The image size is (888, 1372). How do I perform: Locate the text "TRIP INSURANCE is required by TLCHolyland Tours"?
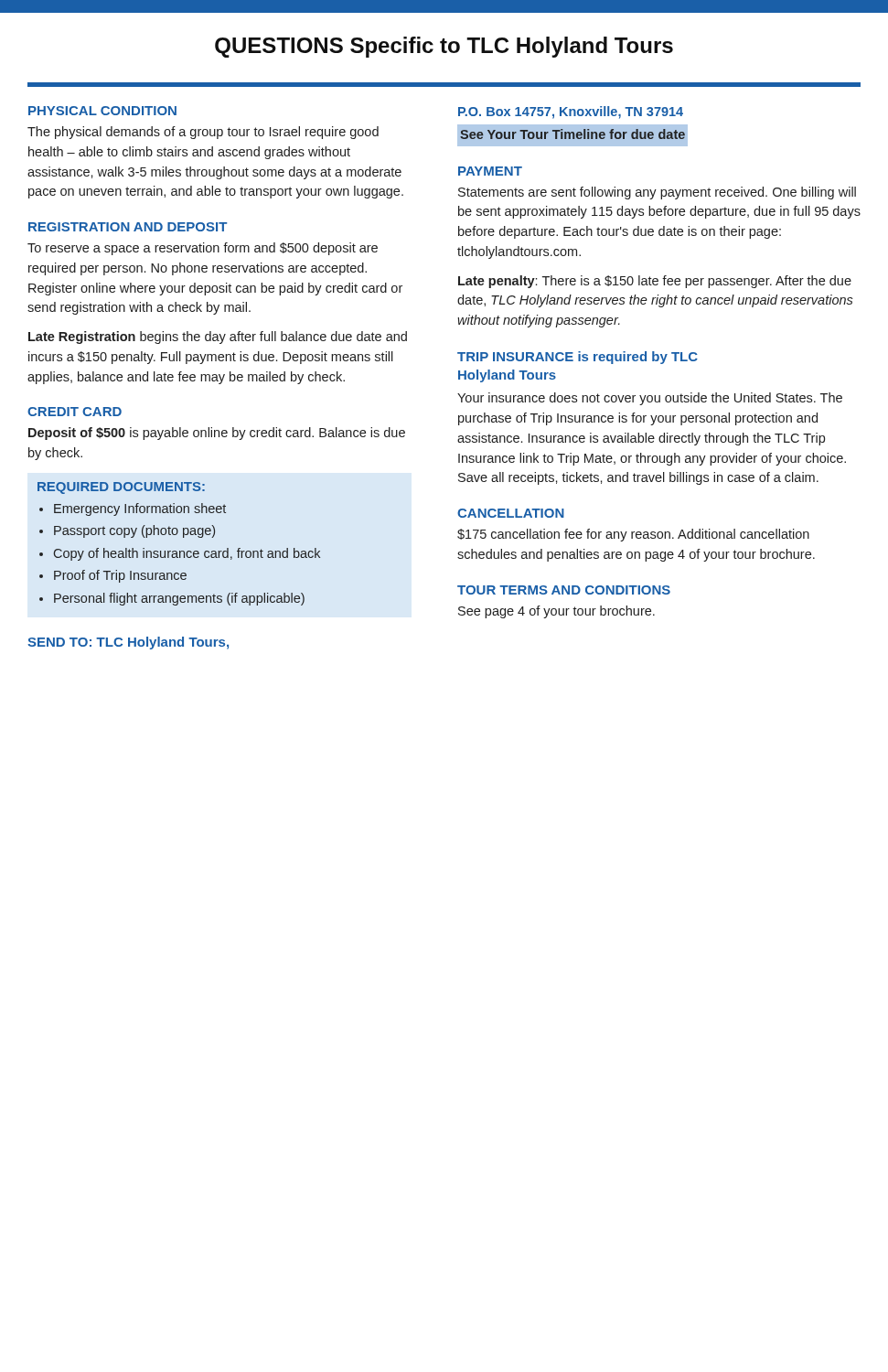(578, 365)
